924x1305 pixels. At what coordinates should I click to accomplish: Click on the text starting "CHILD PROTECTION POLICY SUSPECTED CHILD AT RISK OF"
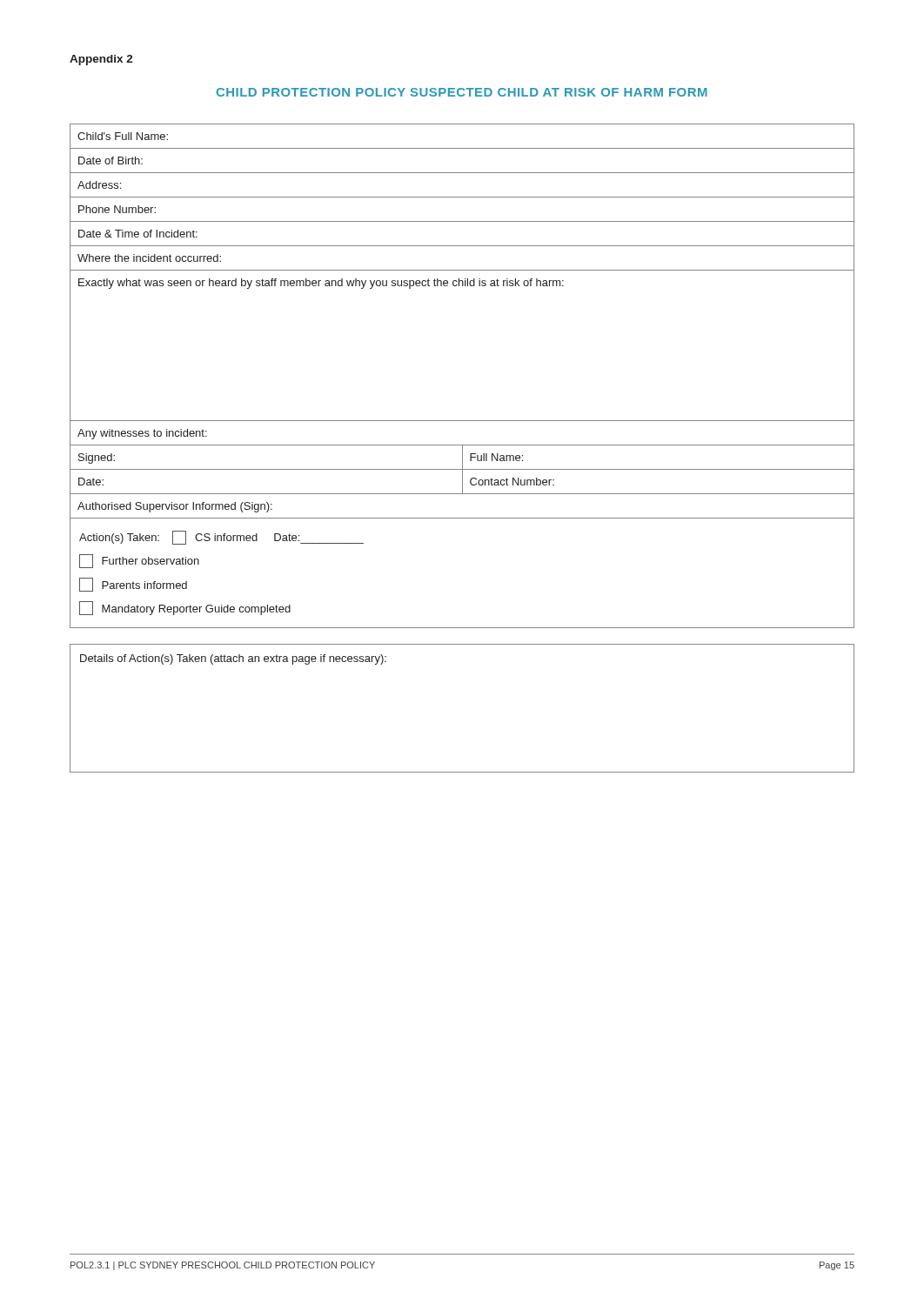[x=462, y=92]
